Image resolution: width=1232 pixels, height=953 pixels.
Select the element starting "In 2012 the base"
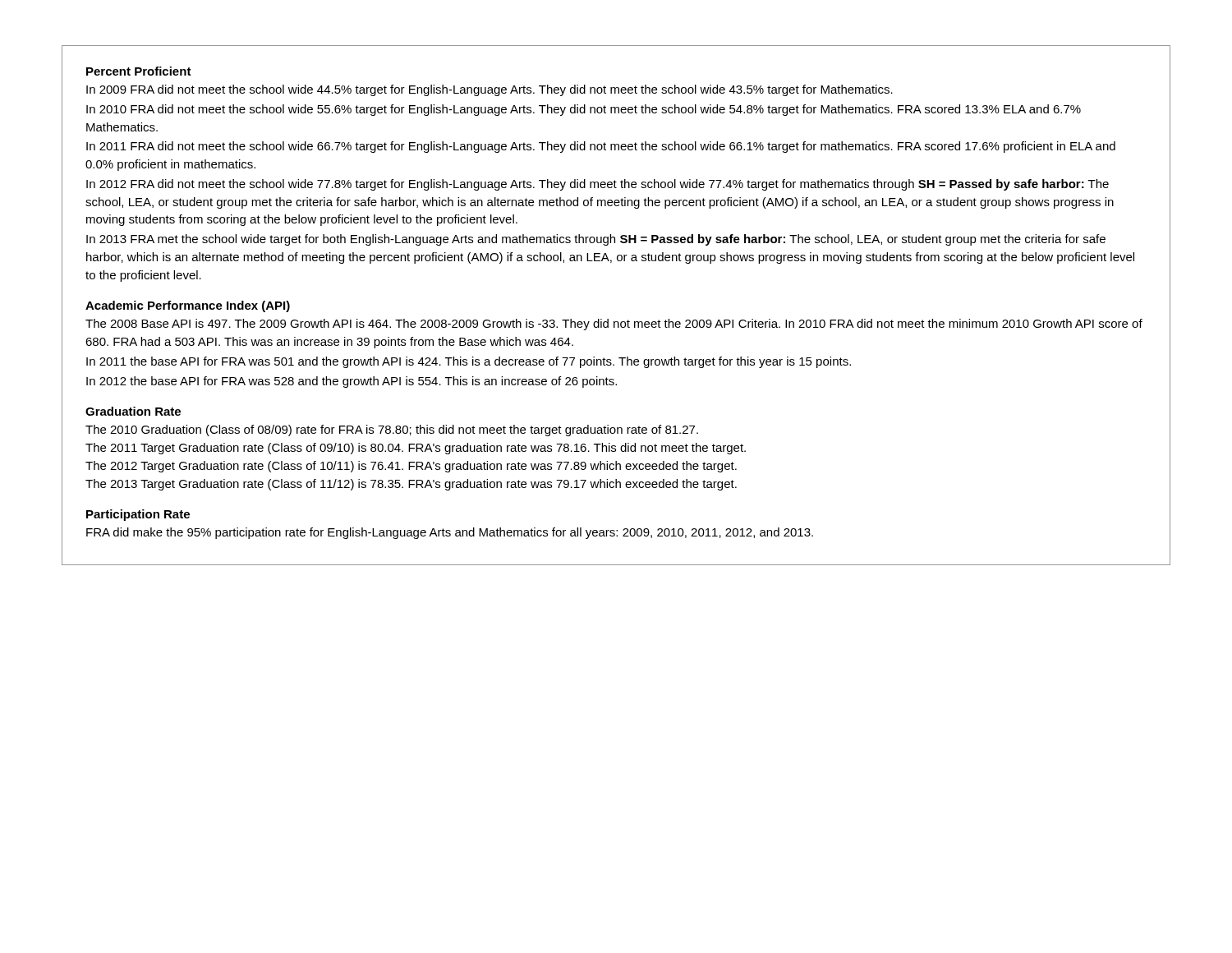[x=352, y=380]
